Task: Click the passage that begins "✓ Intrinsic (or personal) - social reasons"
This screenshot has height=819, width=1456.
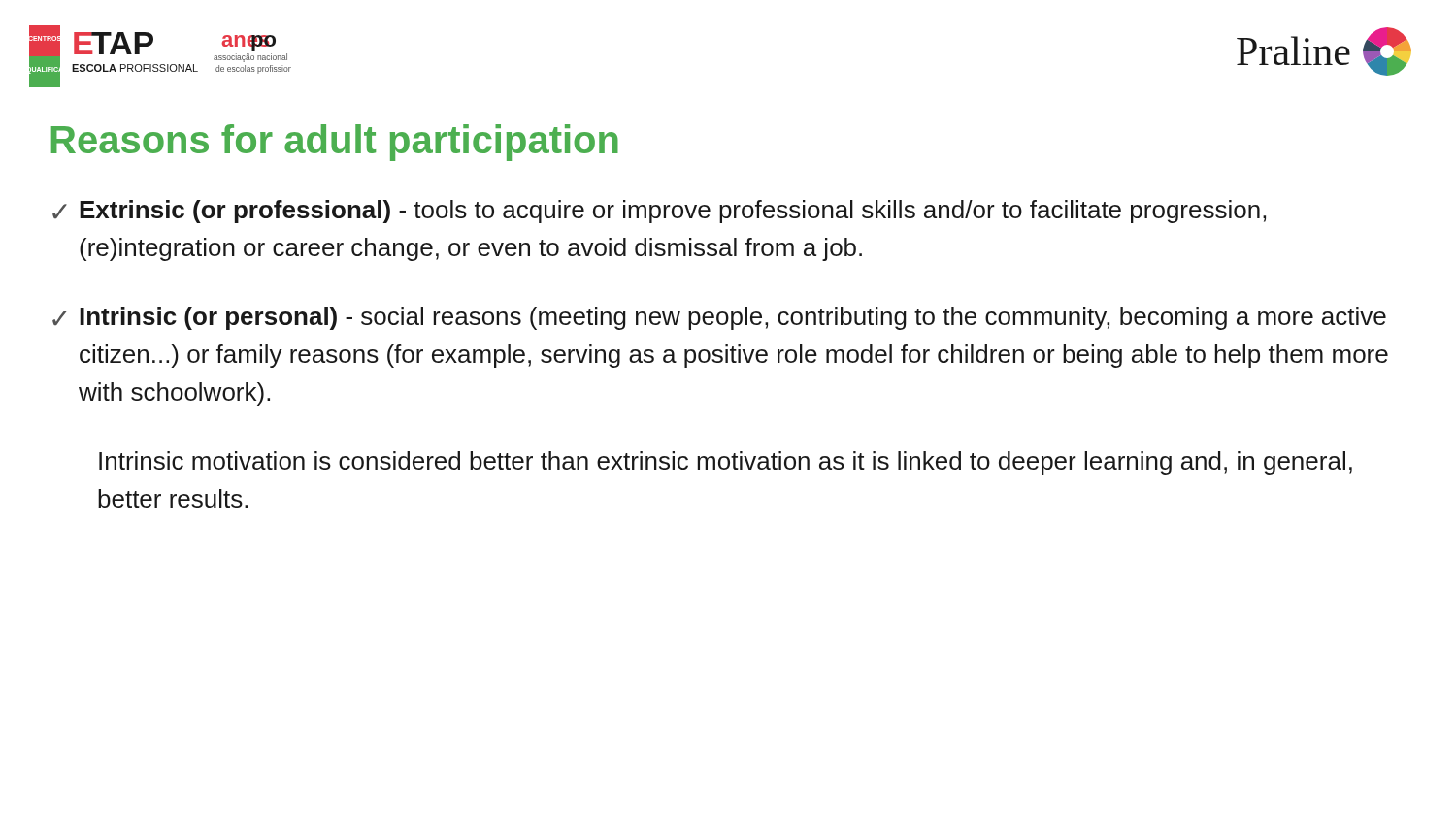Action: coord(728,355)
